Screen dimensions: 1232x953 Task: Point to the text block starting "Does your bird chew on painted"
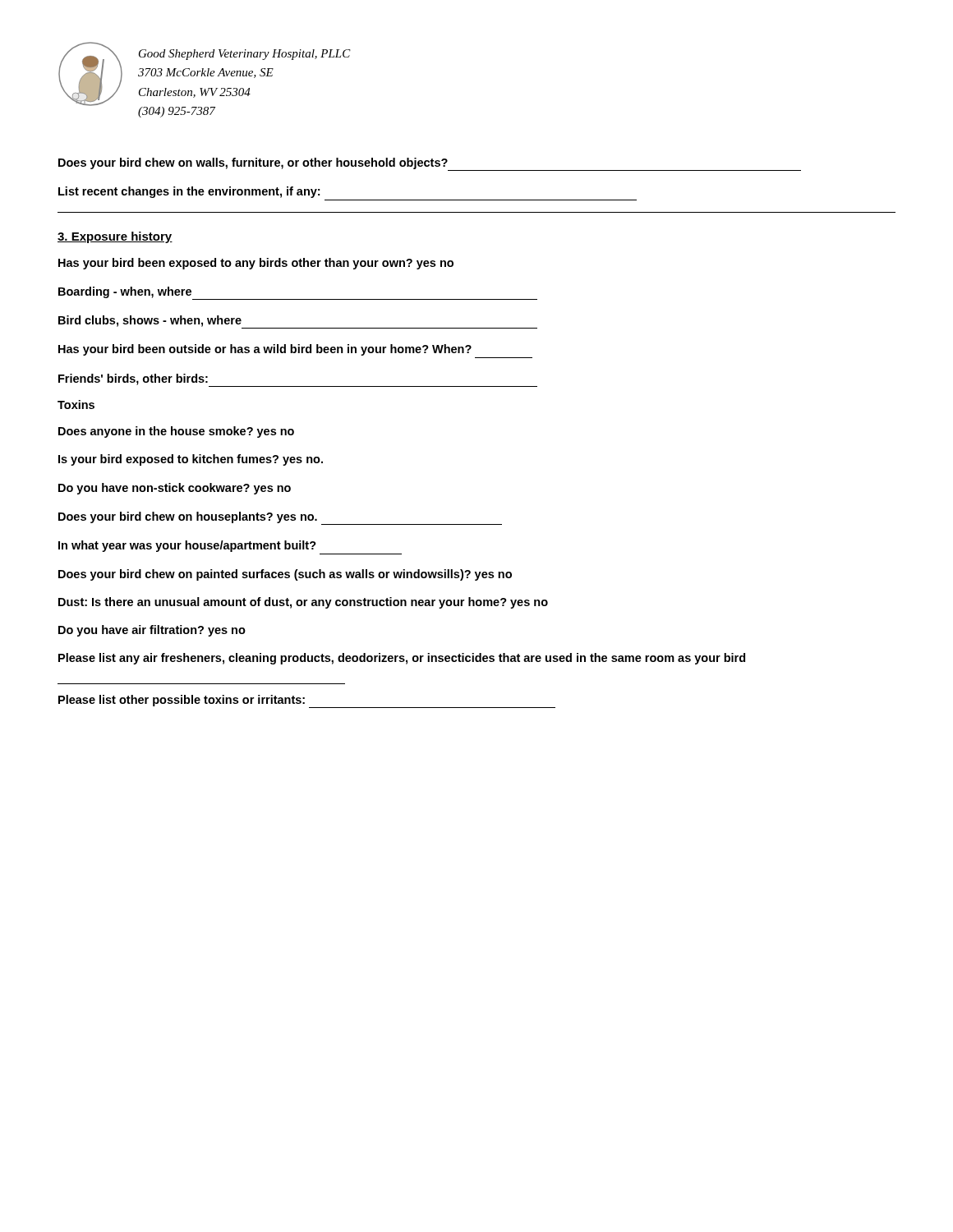pos(285,574)
